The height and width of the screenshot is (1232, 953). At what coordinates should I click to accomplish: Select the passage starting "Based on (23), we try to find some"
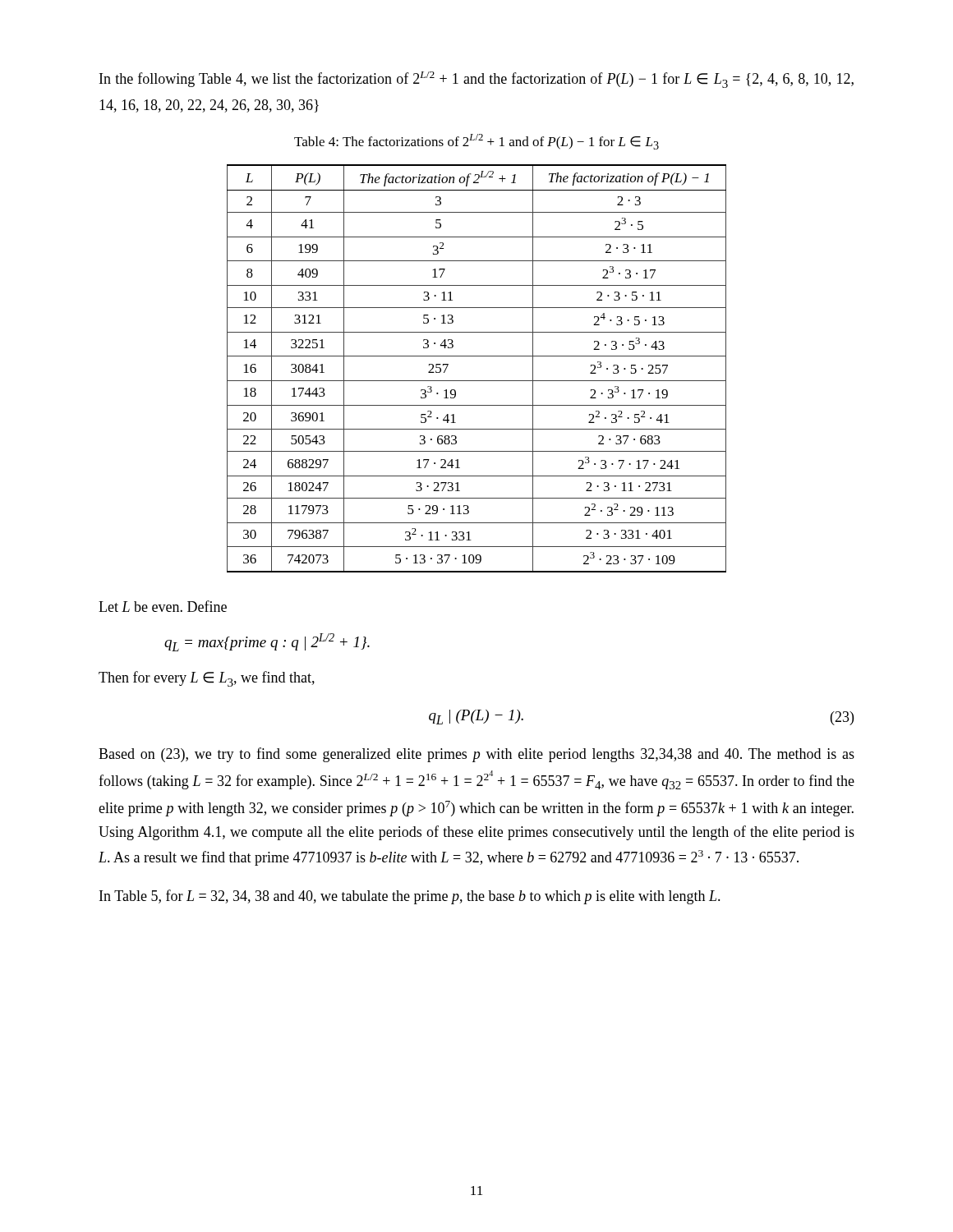point(476,806)
